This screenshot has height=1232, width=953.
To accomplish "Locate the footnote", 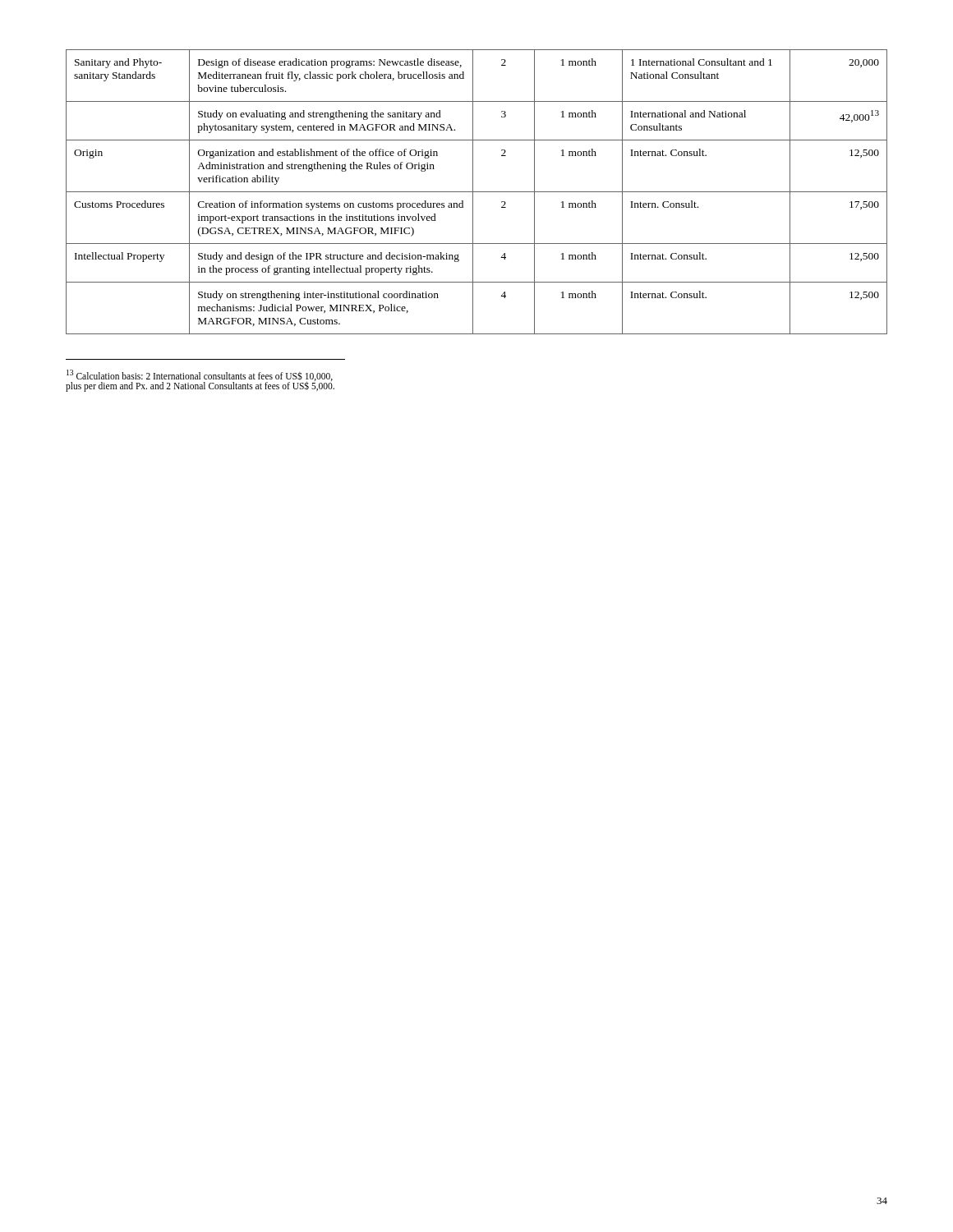I will point(205,379).
